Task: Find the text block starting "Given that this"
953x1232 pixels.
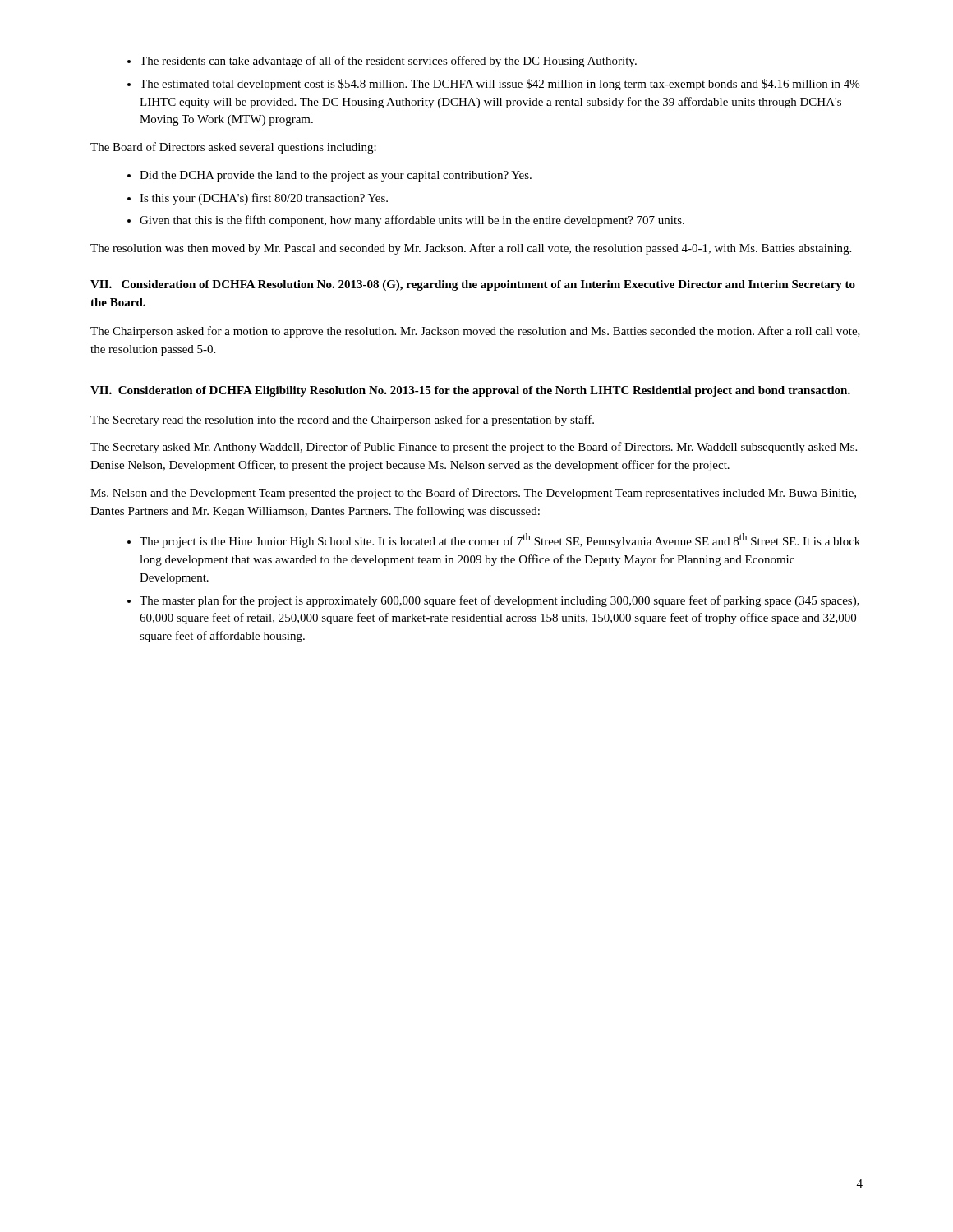Action: [x=412, y=220]
